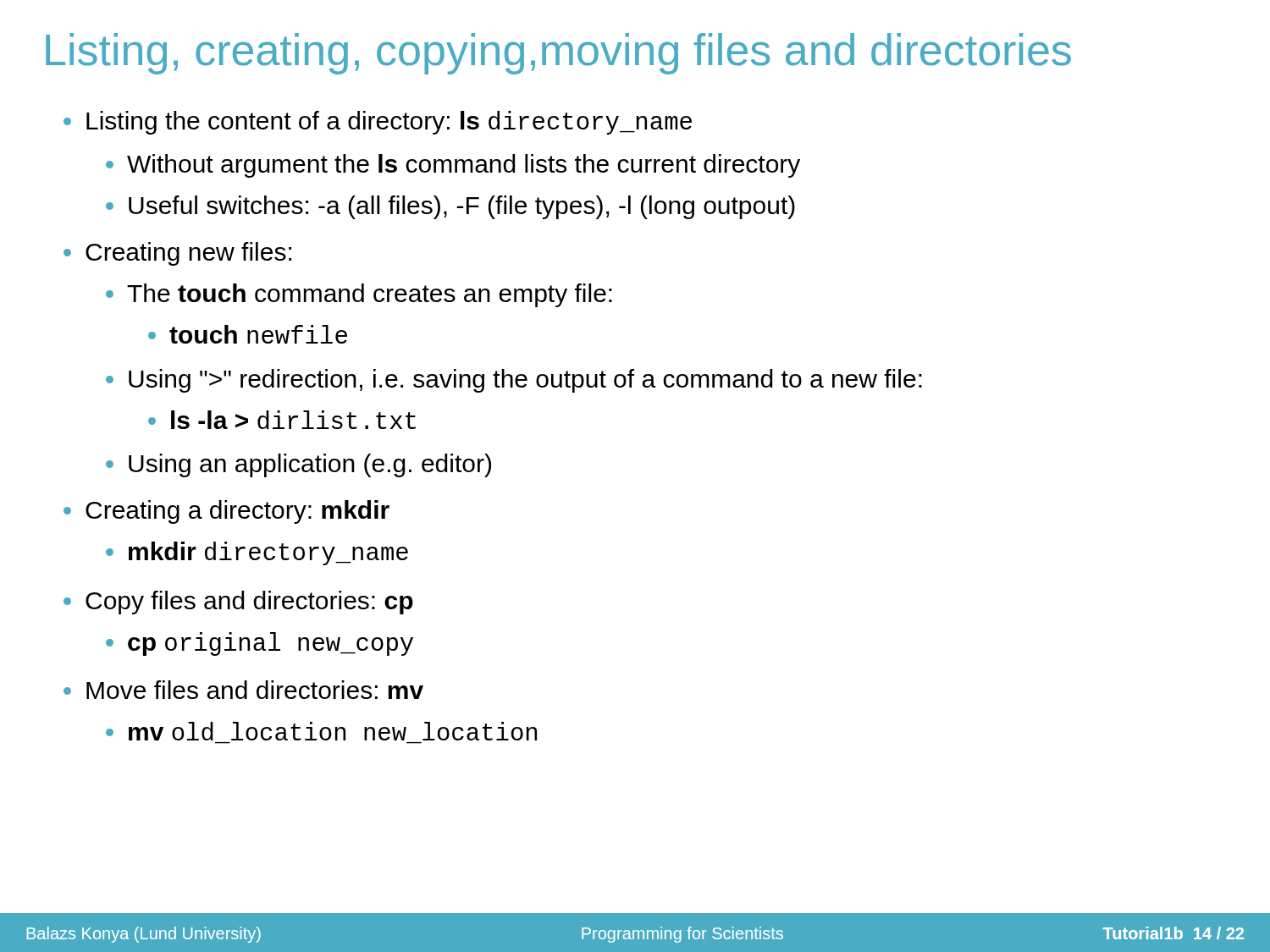Navigate to the element starting "Listing the content of"

click(378, 123)
